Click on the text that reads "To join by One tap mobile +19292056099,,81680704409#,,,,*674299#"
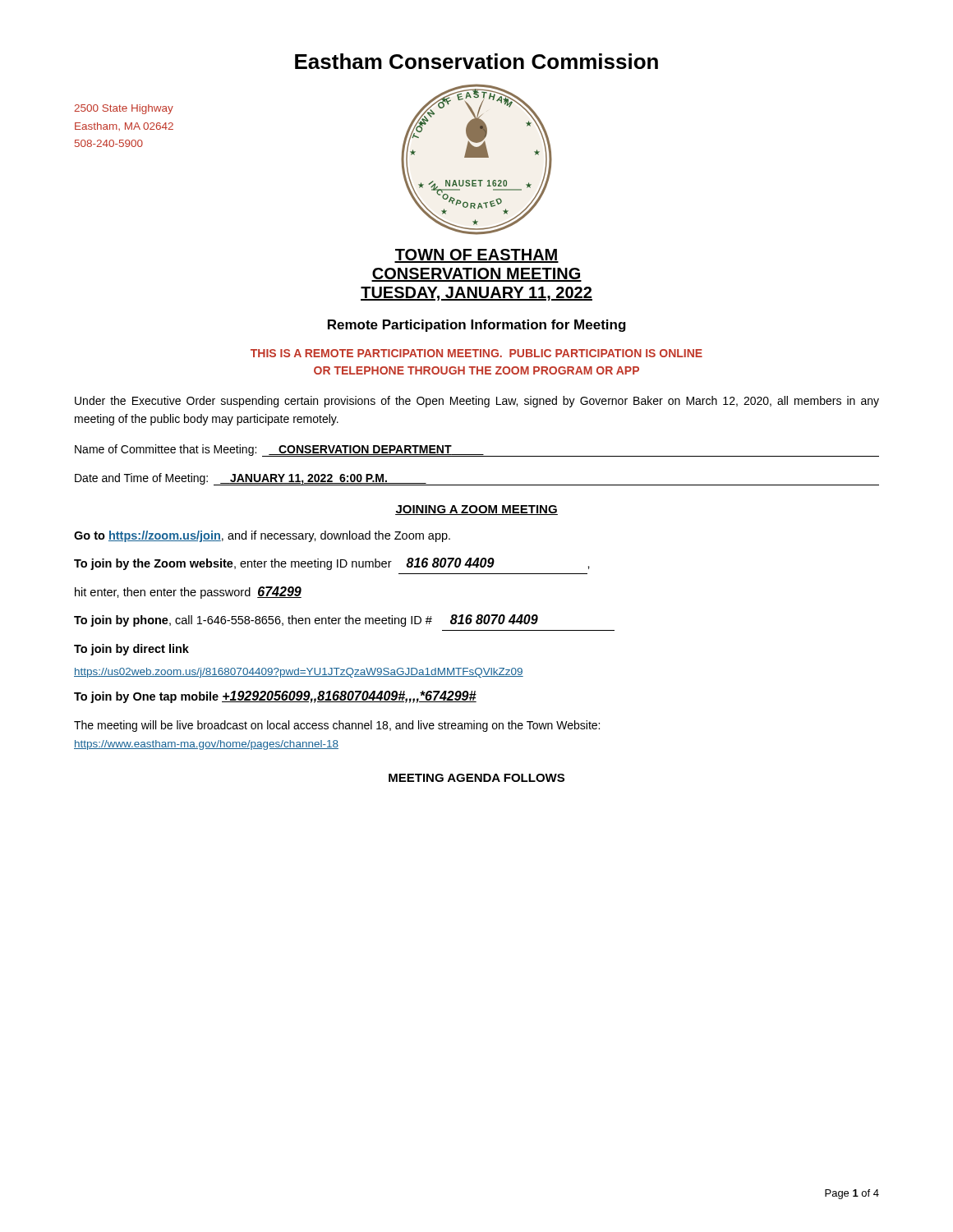953x1232 pixels. click(280, 696)
